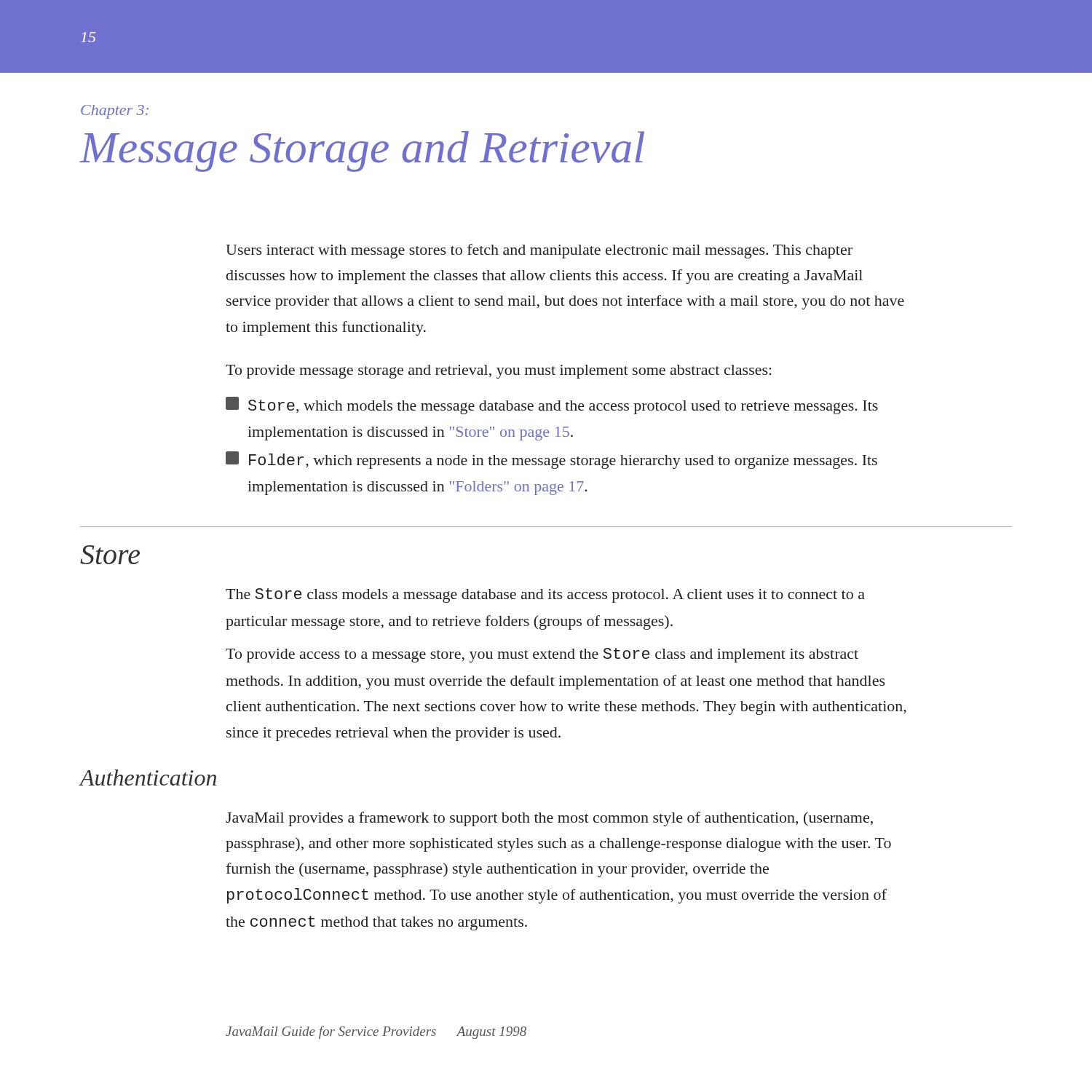Find the list item containing "Store, which models the message"

click(561, 419)
